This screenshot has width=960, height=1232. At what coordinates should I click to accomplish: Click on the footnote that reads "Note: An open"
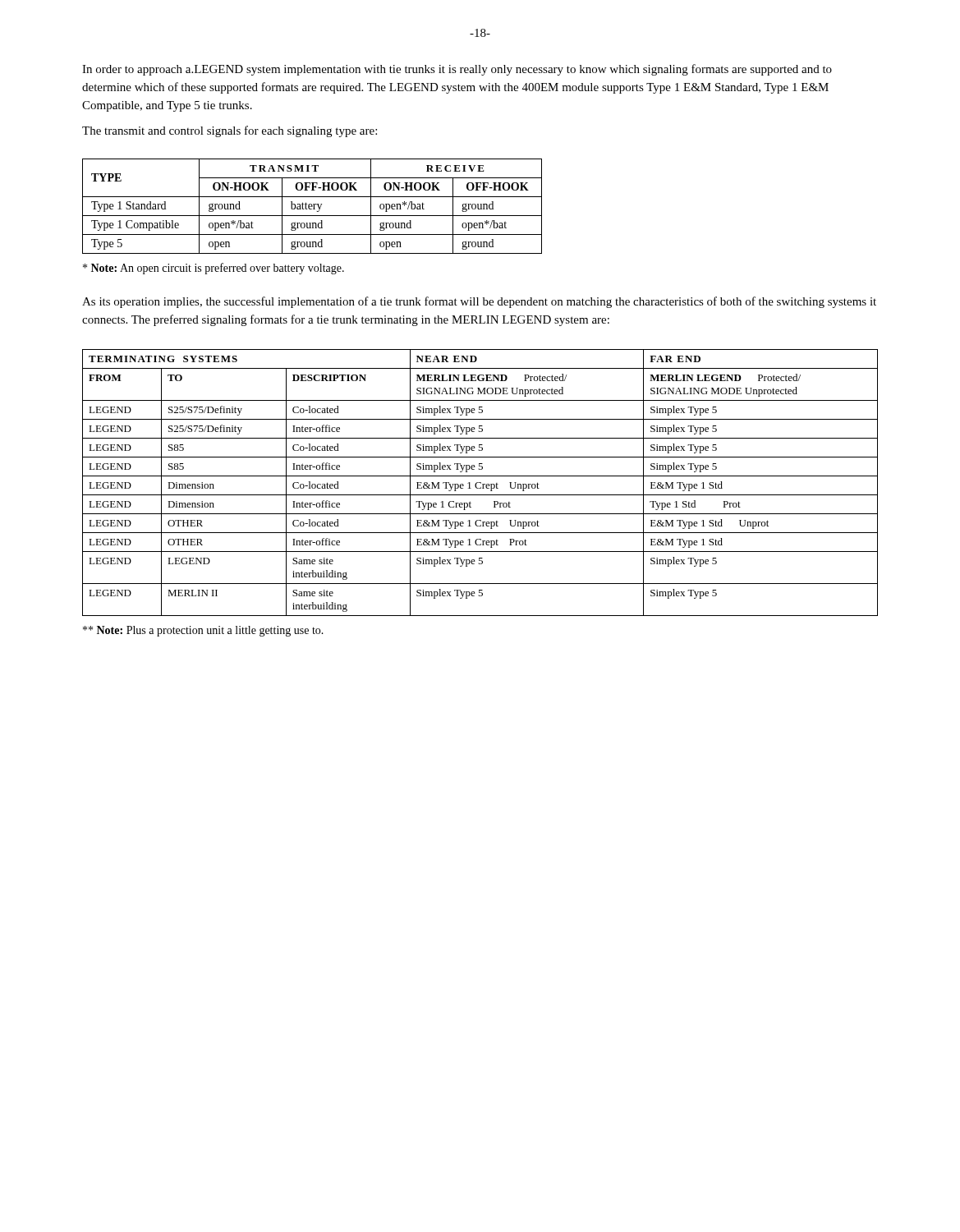(x=213, y=268)
